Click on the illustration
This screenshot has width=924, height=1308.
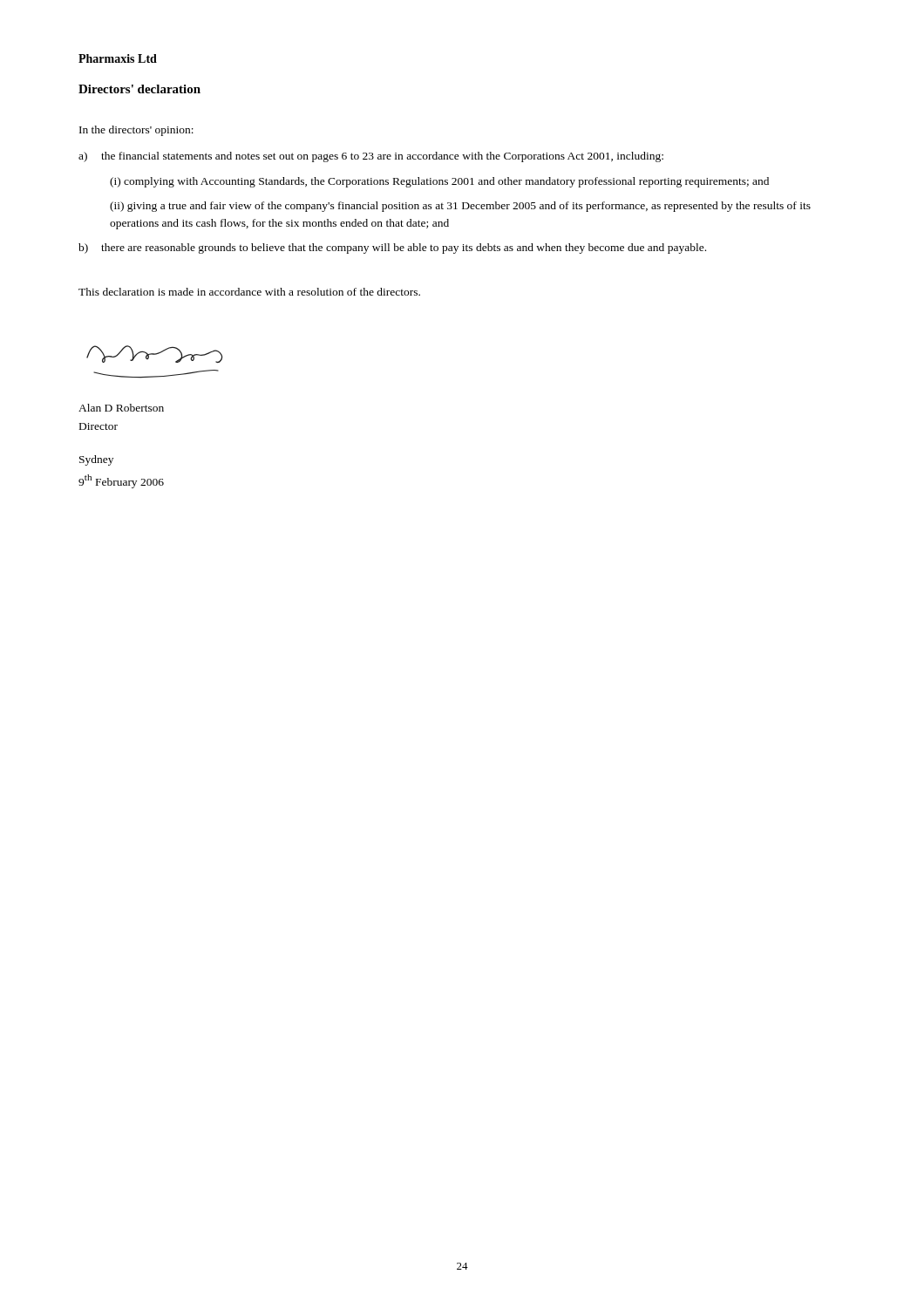(462, 359)
